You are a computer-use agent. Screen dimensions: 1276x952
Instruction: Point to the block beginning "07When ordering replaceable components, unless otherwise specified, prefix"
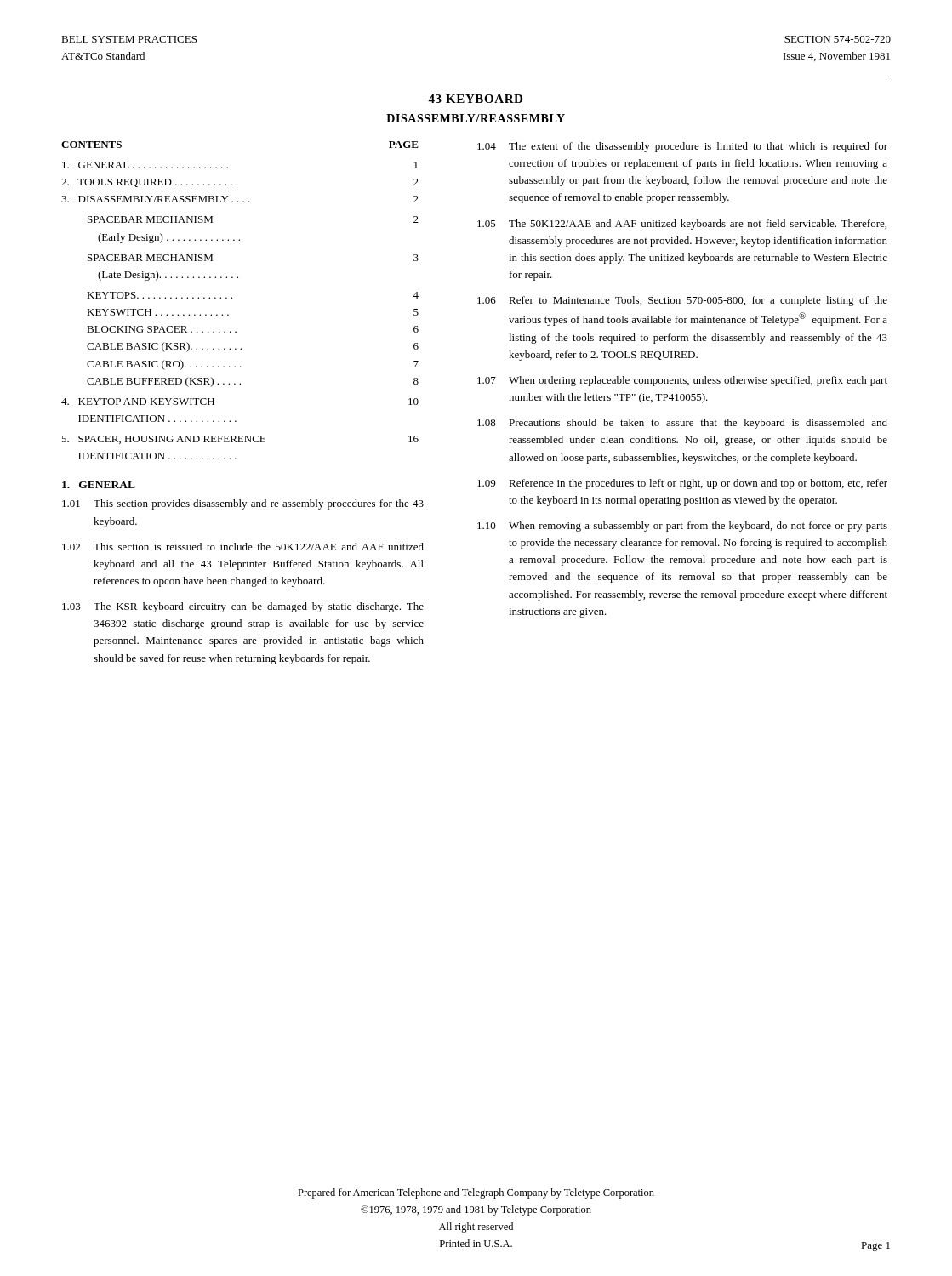point(682,389)
